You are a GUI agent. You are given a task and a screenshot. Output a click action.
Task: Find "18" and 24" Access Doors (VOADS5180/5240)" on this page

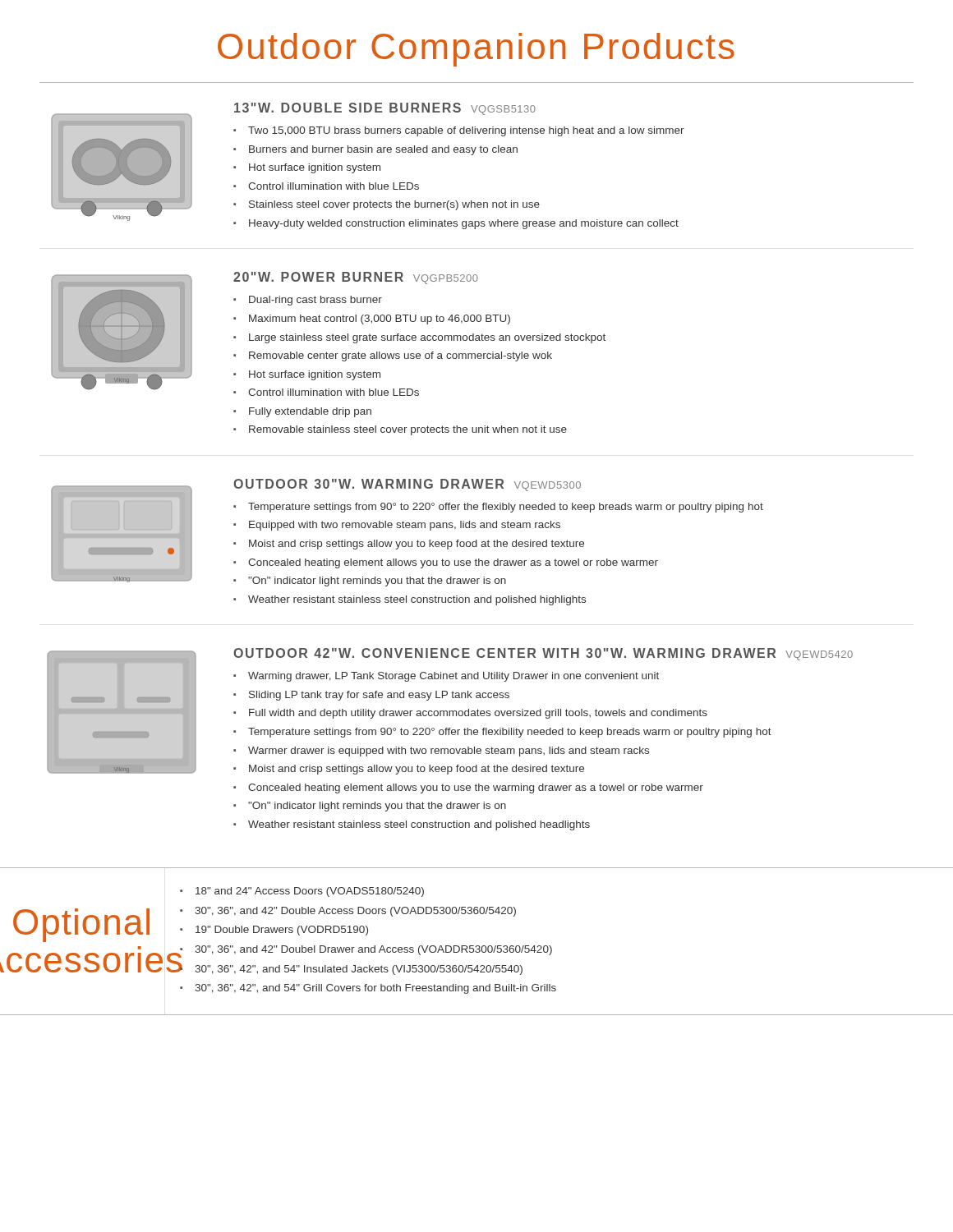pyautogui.click(x=310, y=891)
